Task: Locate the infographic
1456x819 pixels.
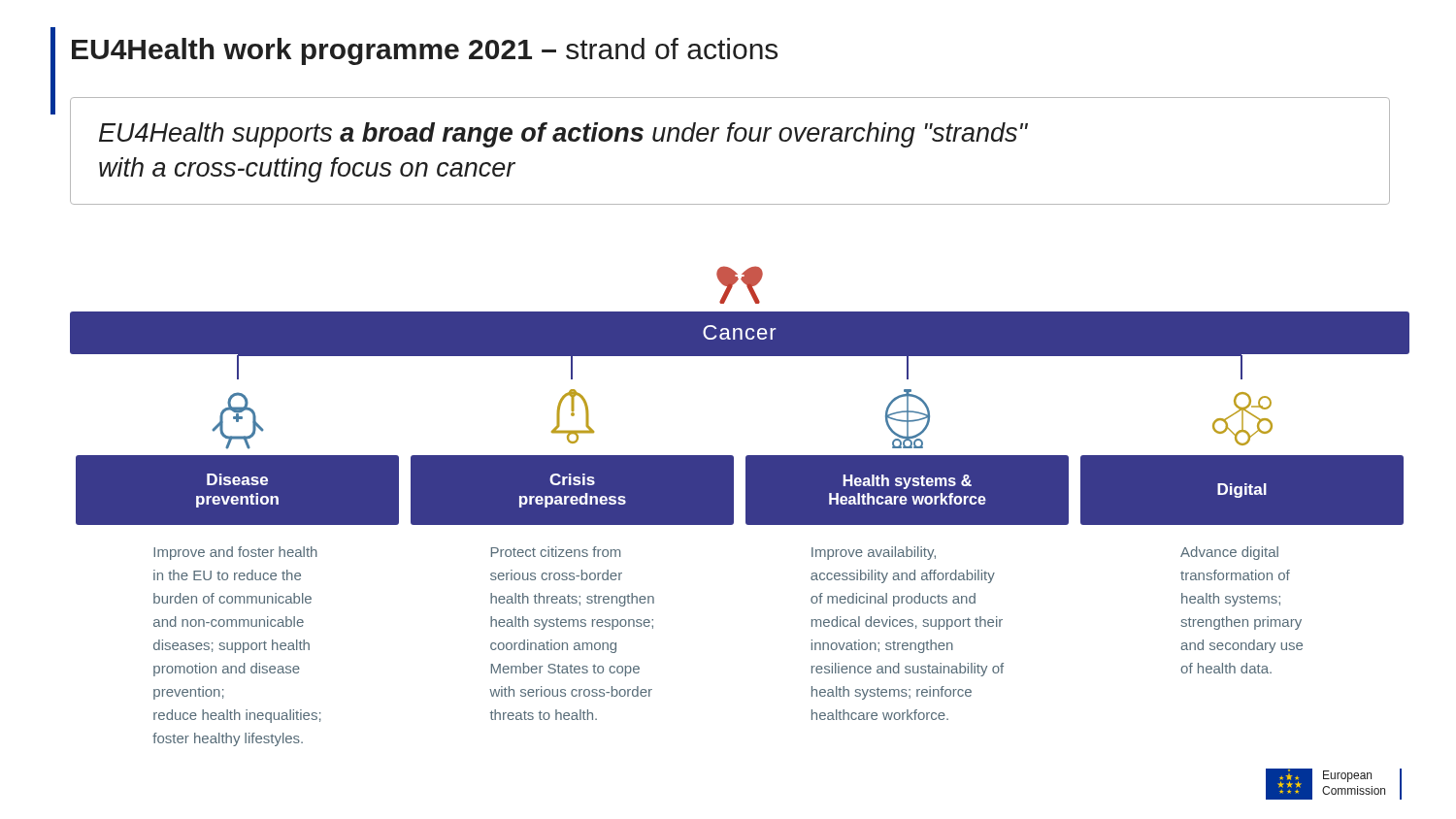Action: click(740, 499)
